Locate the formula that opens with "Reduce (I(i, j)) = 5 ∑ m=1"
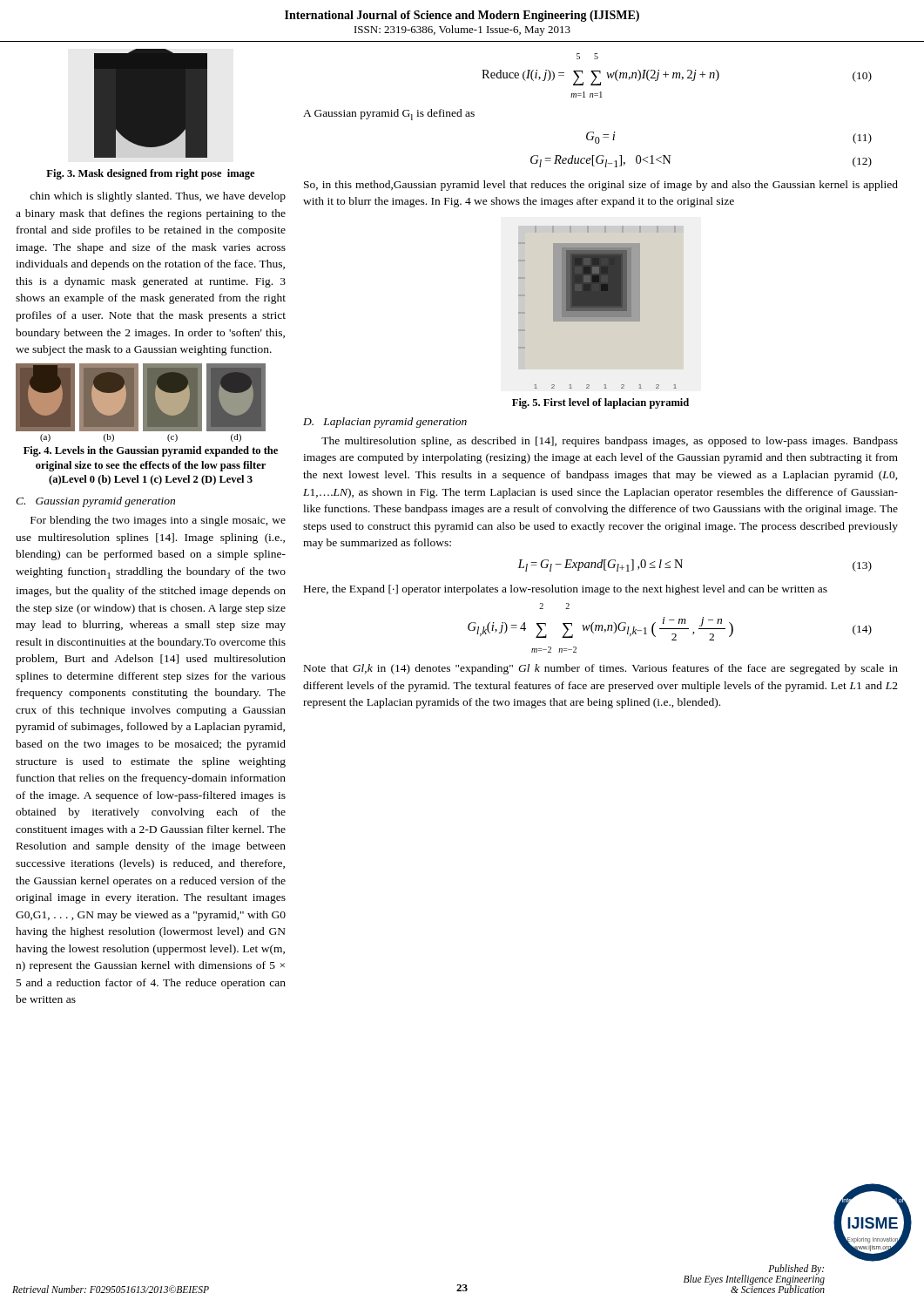Image resolution: width=924 pixels, height=1307 pixels. tap(677, 76)
